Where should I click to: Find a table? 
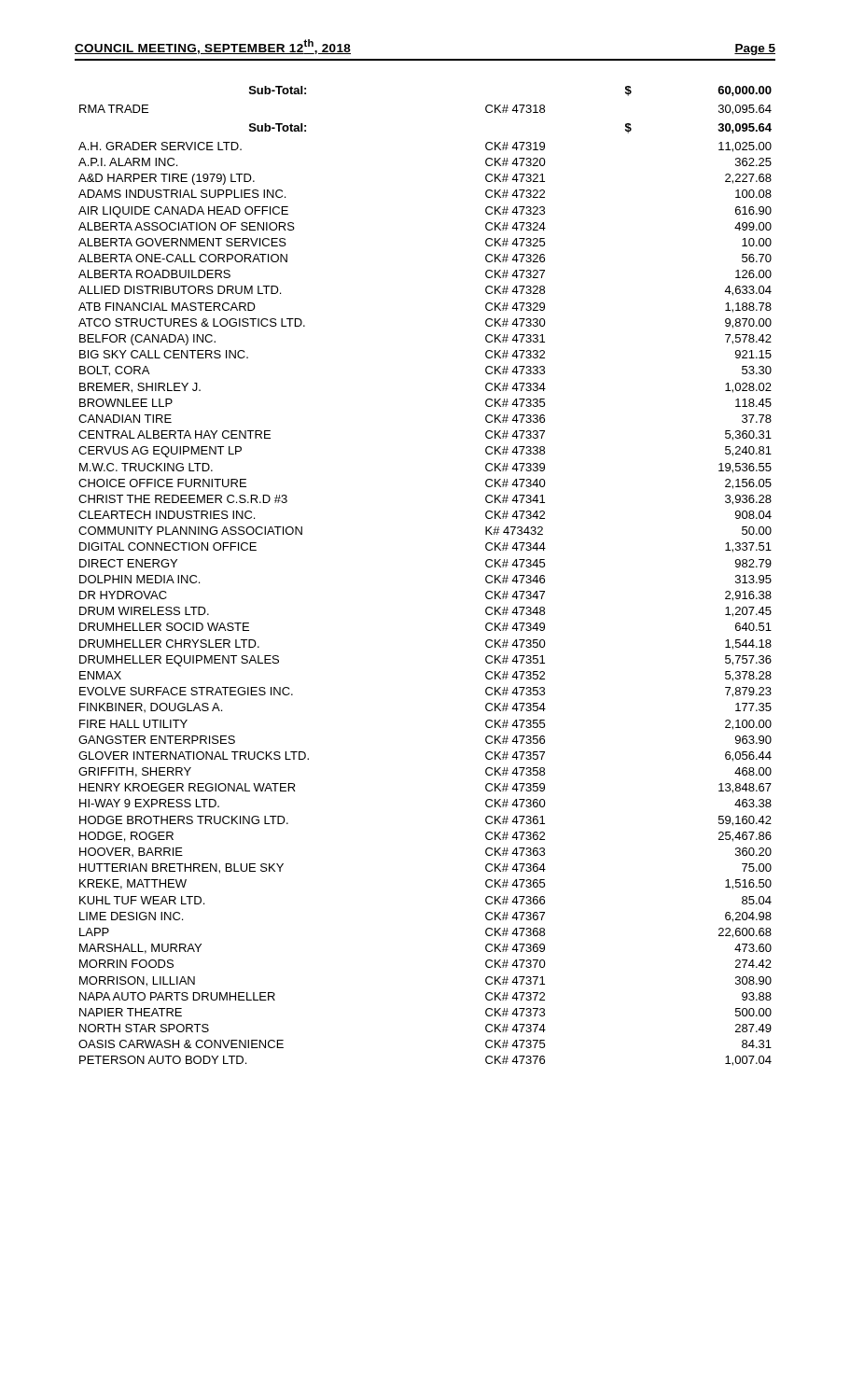click(425, 574)
